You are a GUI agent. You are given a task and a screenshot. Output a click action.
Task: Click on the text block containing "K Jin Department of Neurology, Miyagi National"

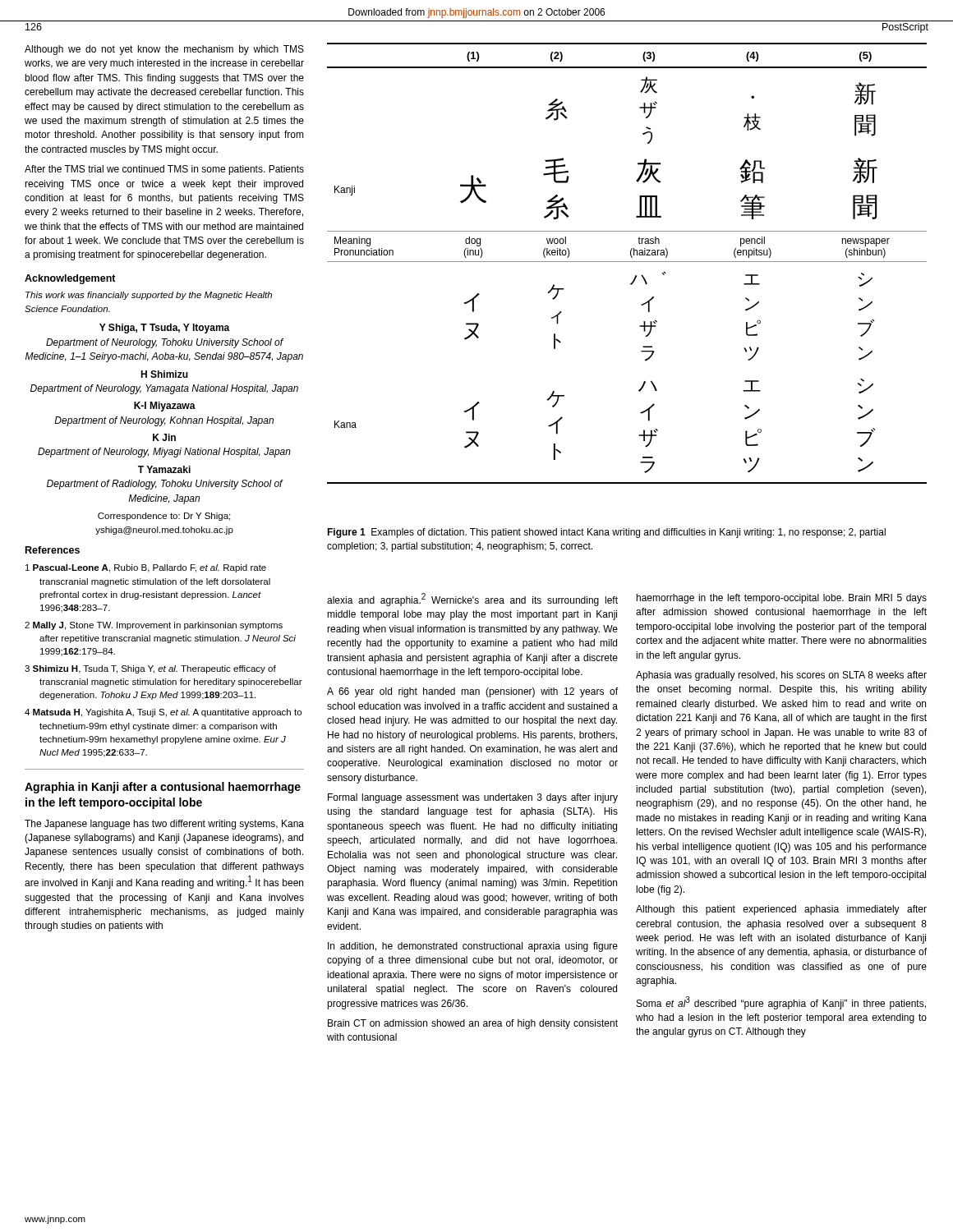[x=164, y=445]
